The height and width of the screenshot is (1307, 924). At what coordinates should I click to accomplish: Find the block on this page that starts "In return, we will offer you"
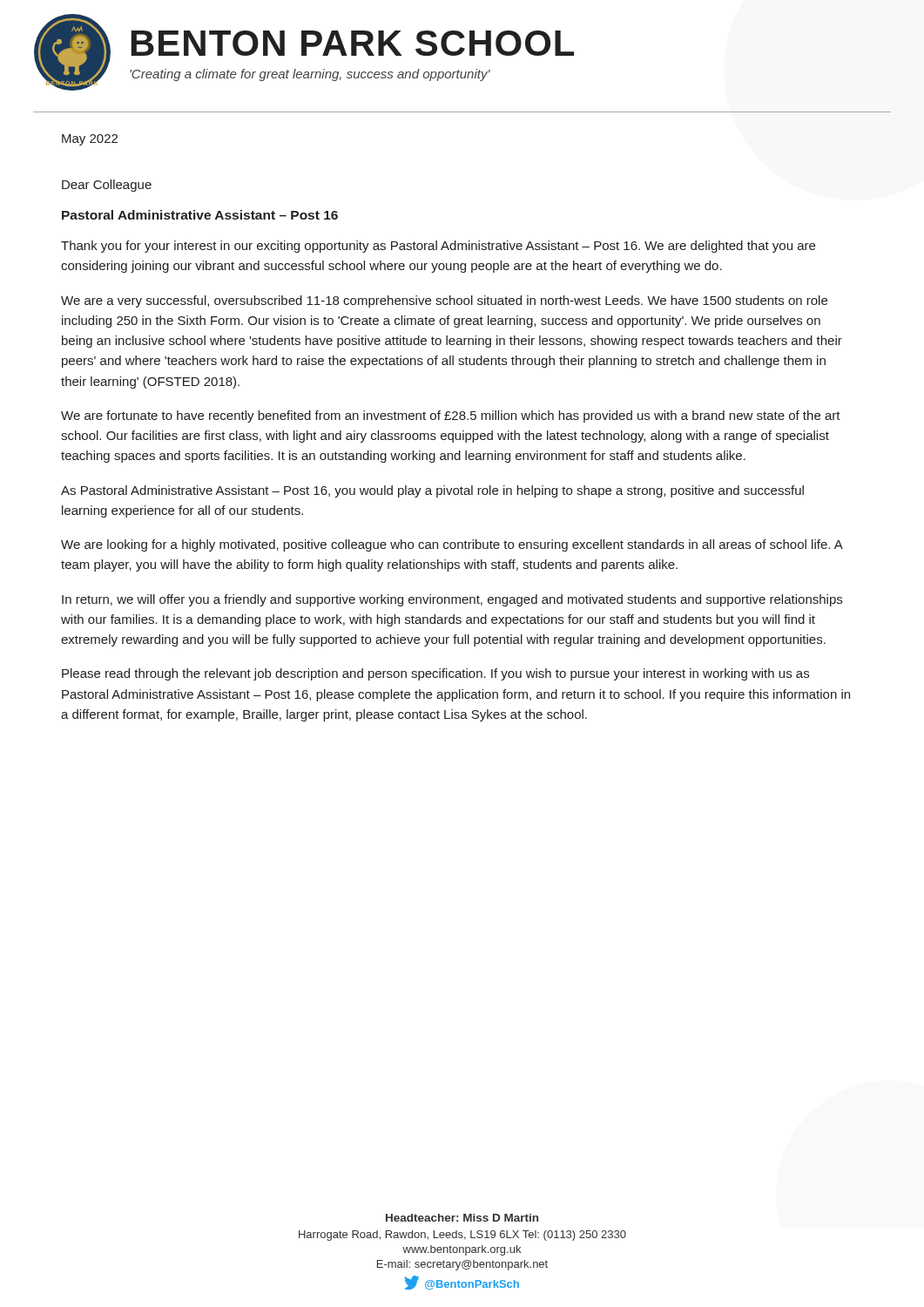452,619
